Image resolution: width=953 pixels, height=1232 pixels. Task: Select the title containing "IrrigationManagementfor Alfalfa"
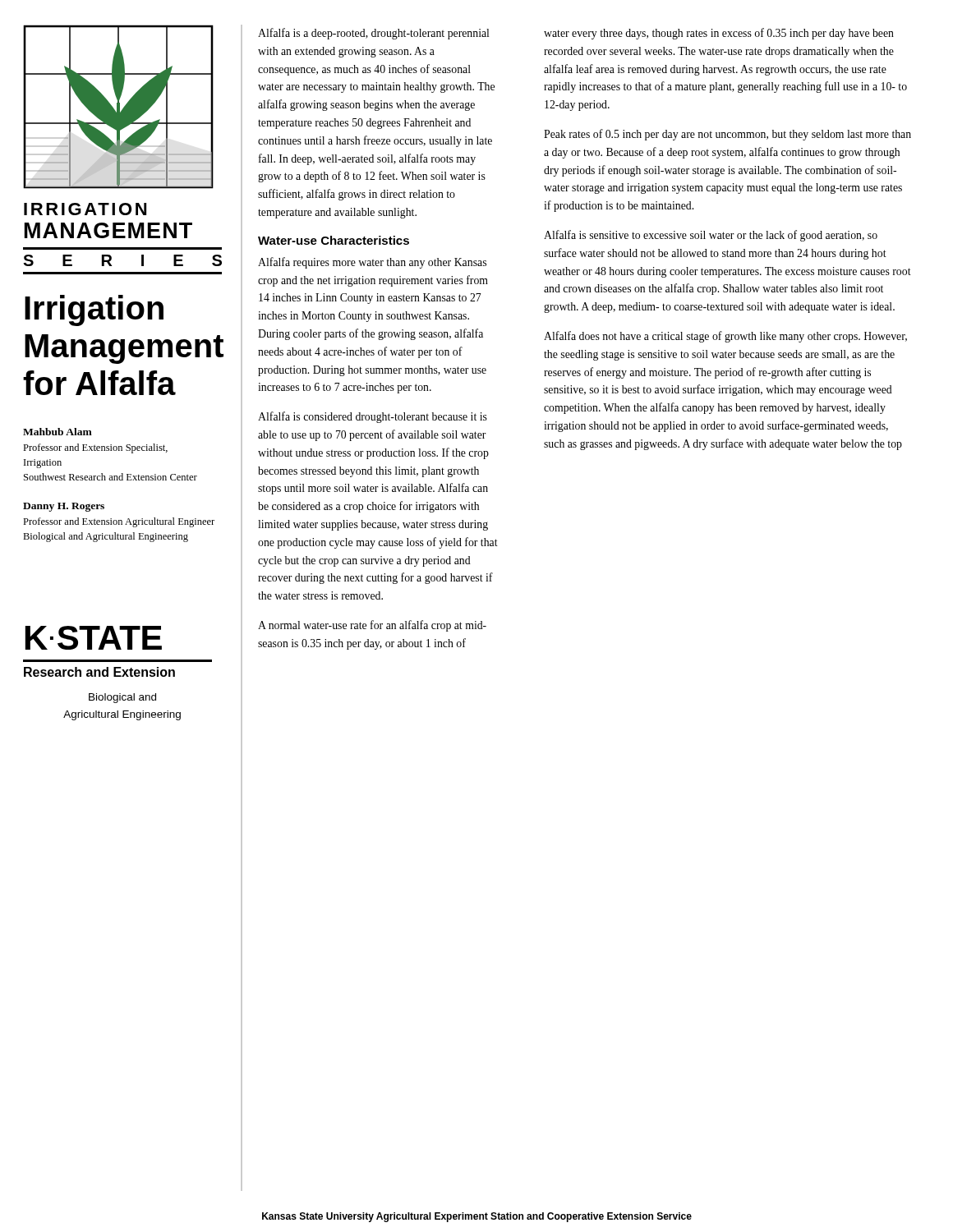tap(122, 346)
